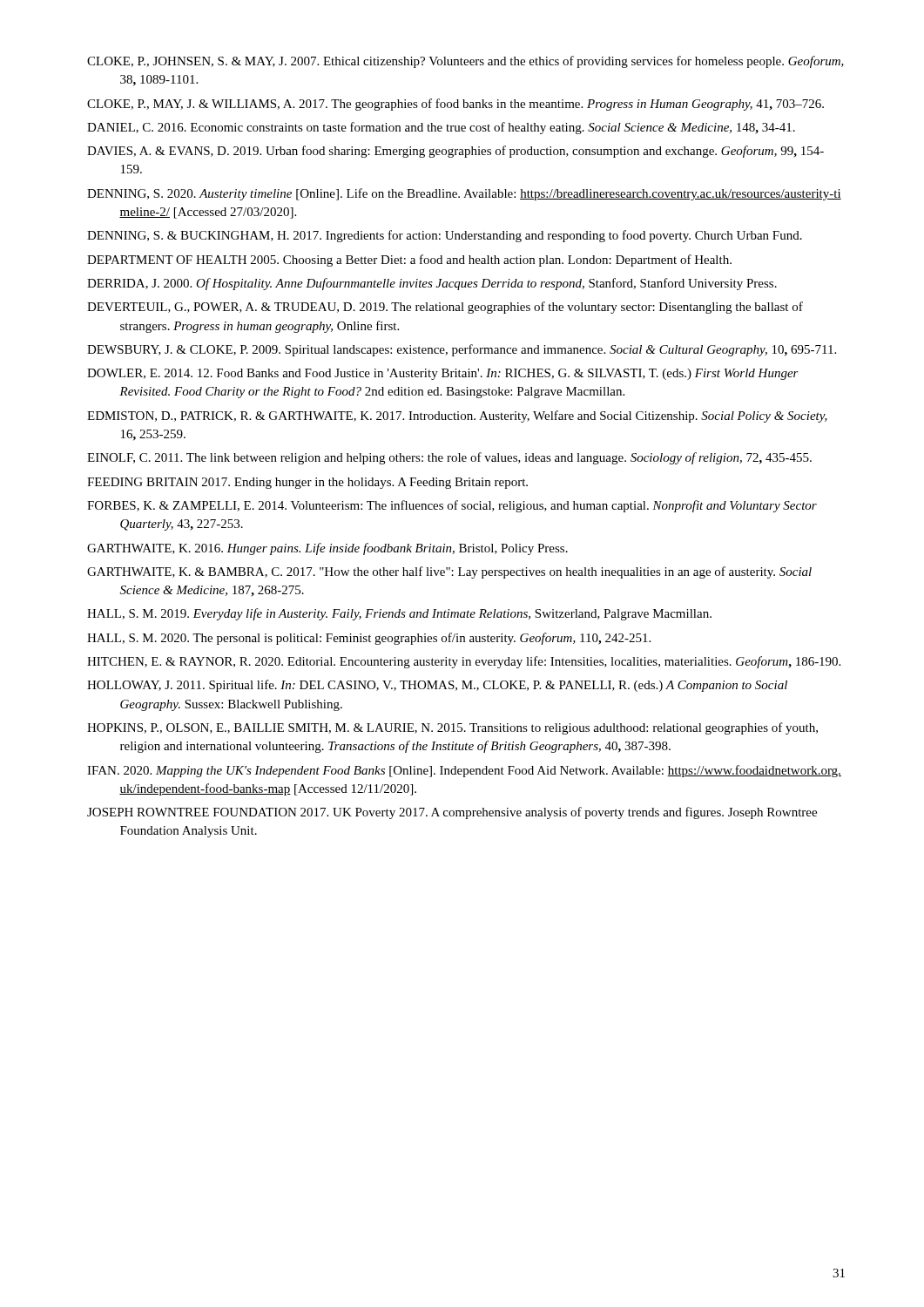Point to the text block starting "DOWLER, E. 2014. 12. Food Banks and Food"

coord(443,382)
